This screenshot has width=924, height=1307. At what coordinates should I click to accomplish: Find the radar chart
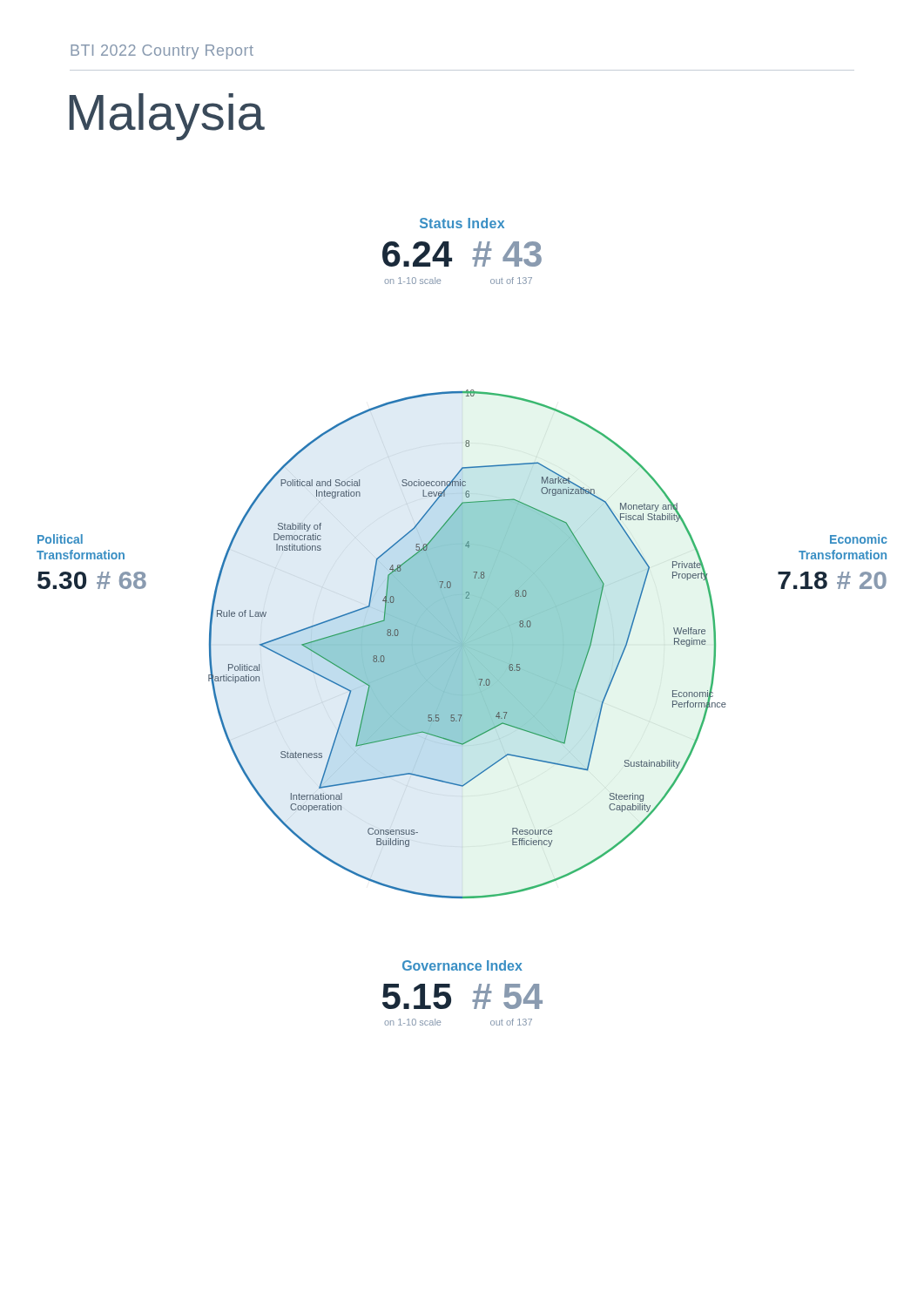[462, 636]
